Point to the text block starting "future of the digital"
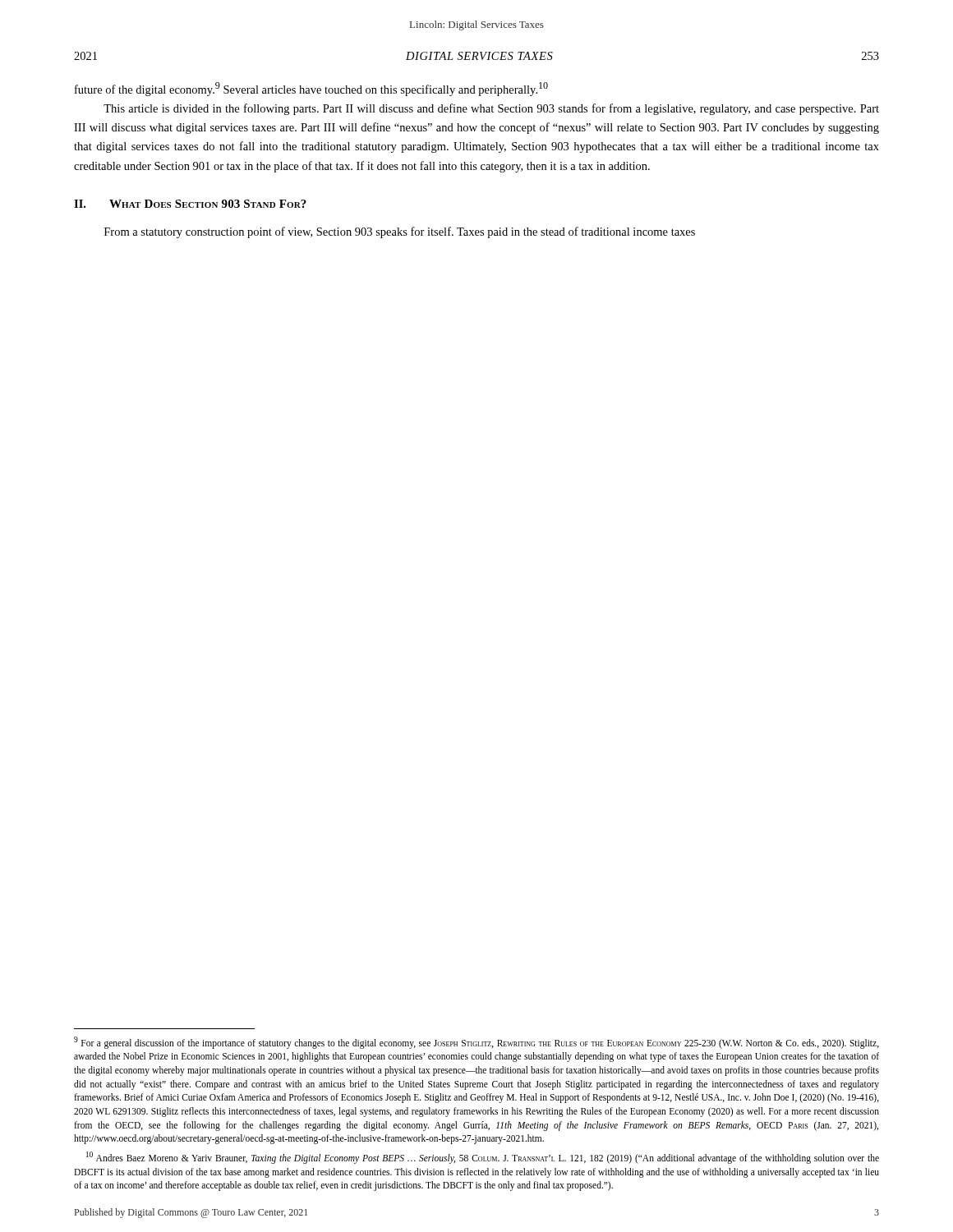The height and width of the screenshot is (1232, 953). point(476,127)
